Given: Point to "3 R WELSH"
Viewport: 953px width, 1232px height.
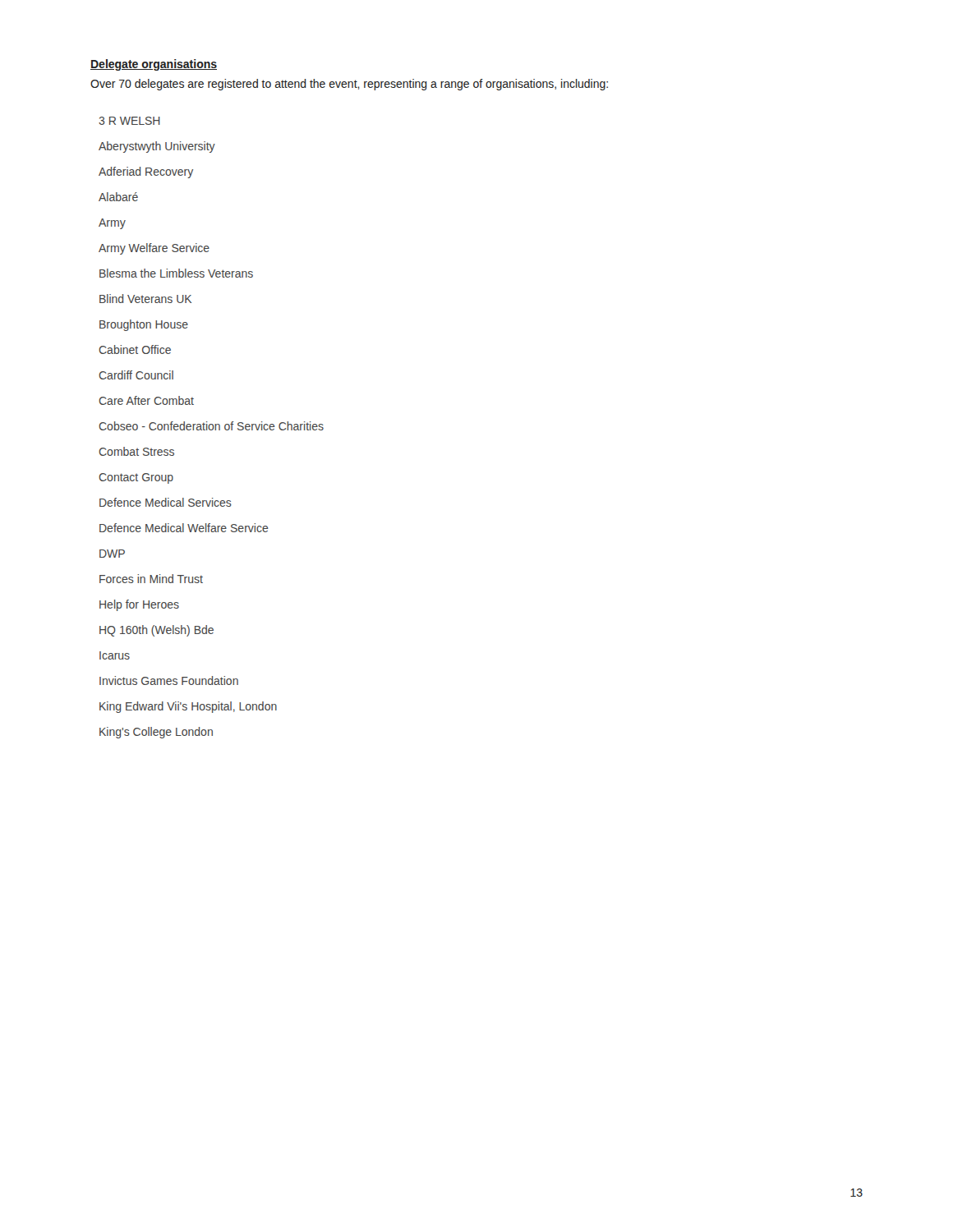Looking at the screenshot, I should (130, 121).
